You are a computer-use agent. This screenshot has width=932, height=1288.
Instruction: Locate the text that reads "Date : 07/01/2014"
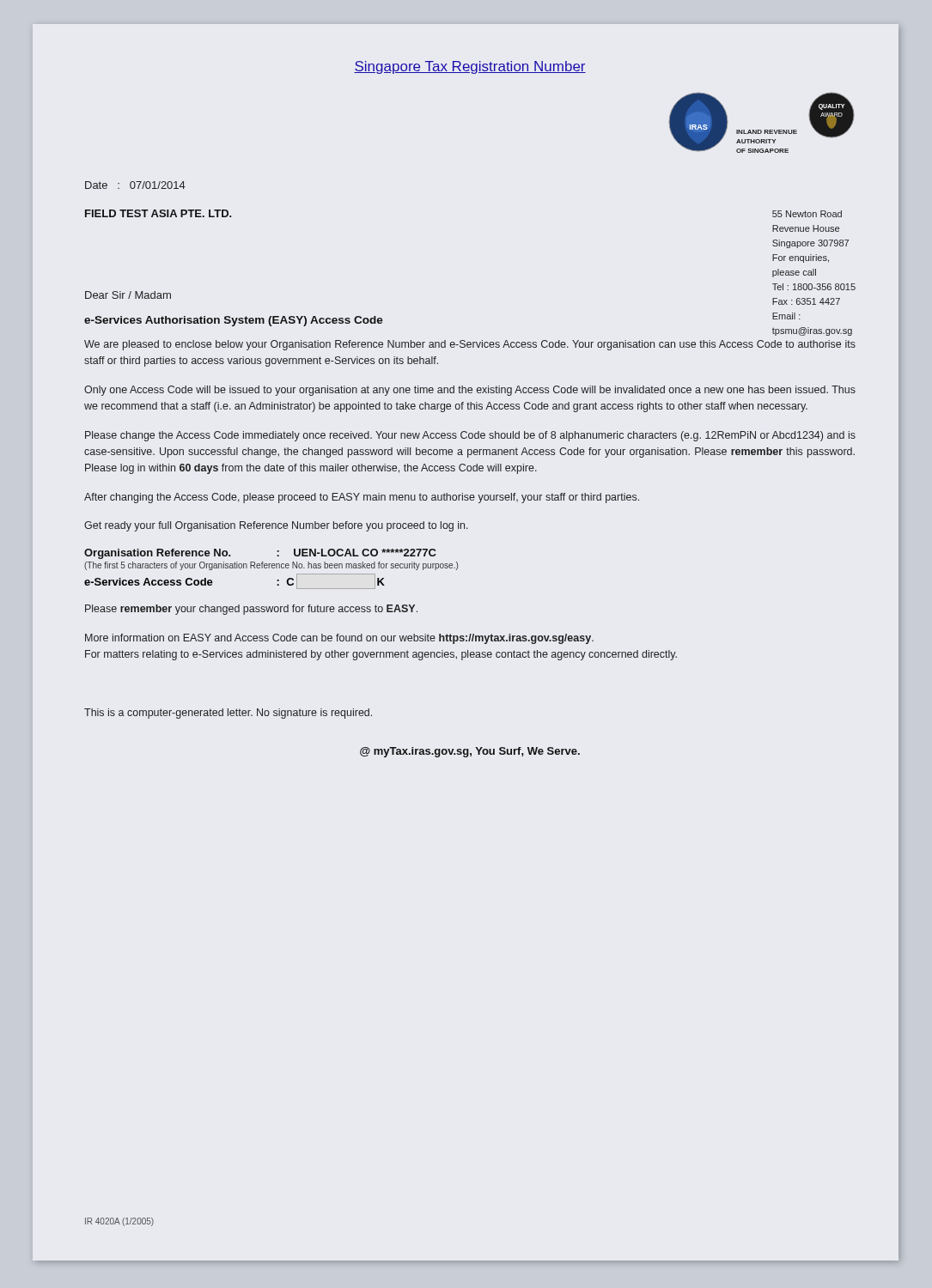pyautogui.click(x=135, y=185)
